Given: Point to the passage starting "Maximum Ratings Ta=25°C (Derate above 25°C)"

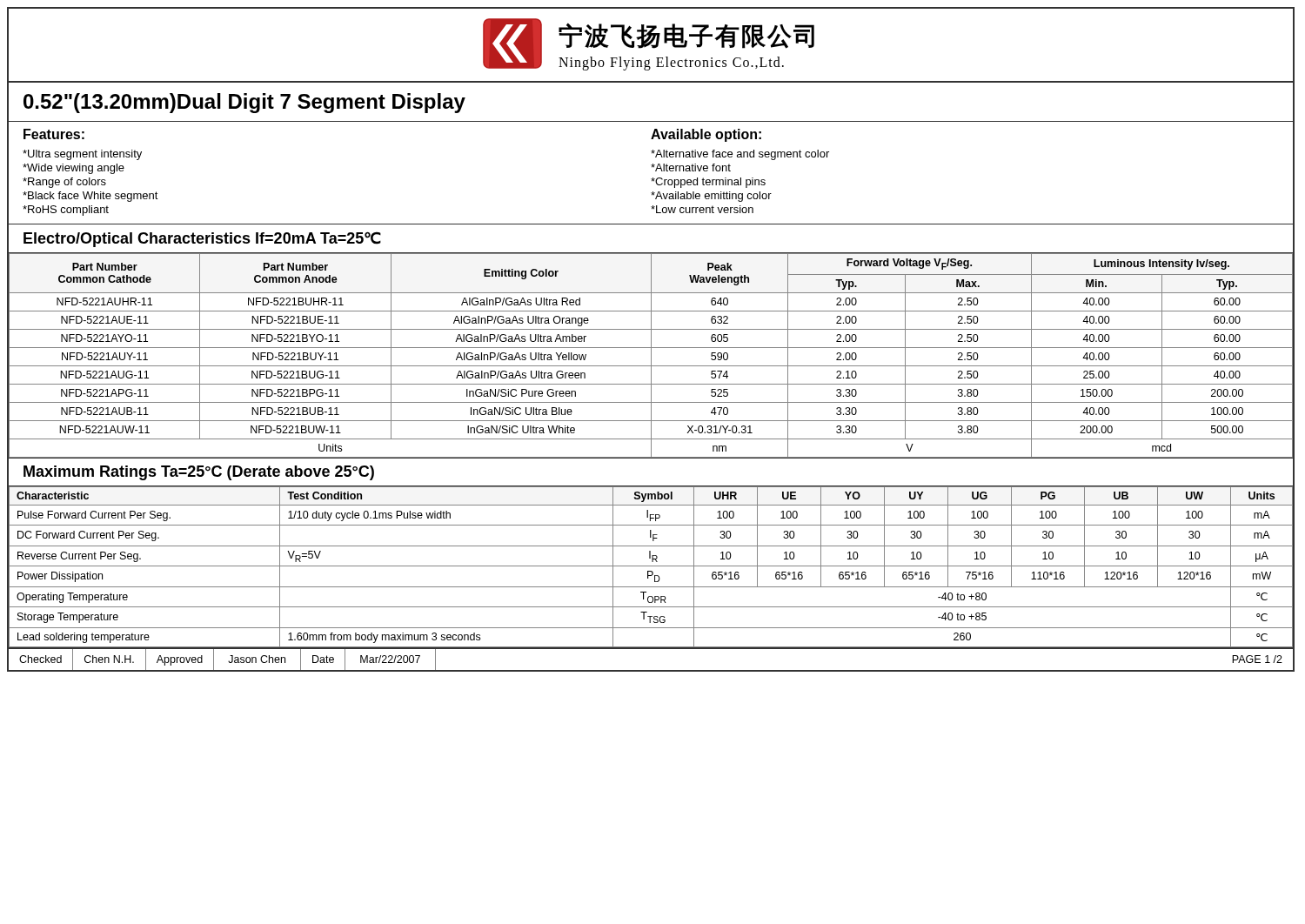Looking at the screenshot, I should (199, 471).
